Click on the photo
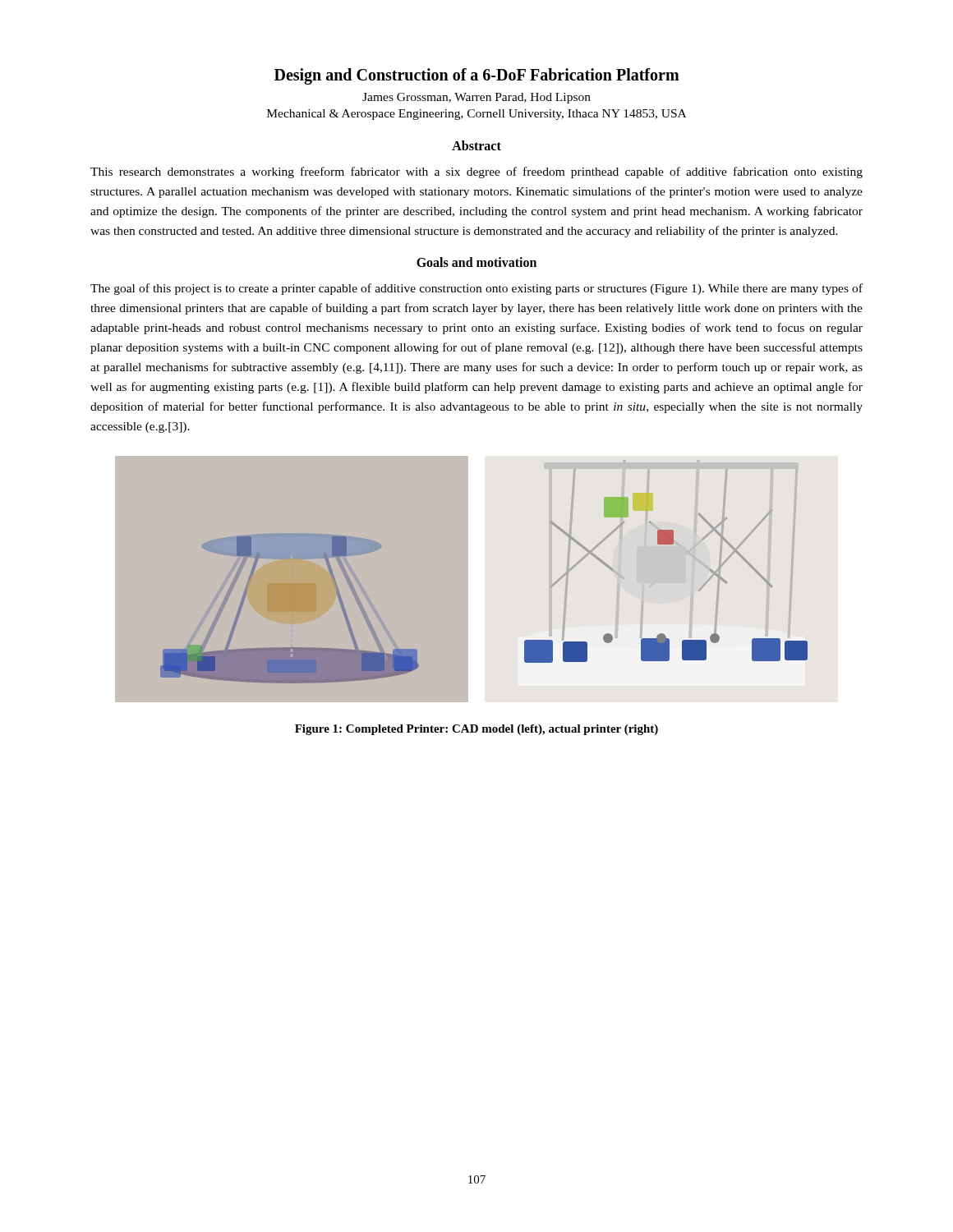The height and width of the screenshot is (1232, 953). (x=476, y=585)
